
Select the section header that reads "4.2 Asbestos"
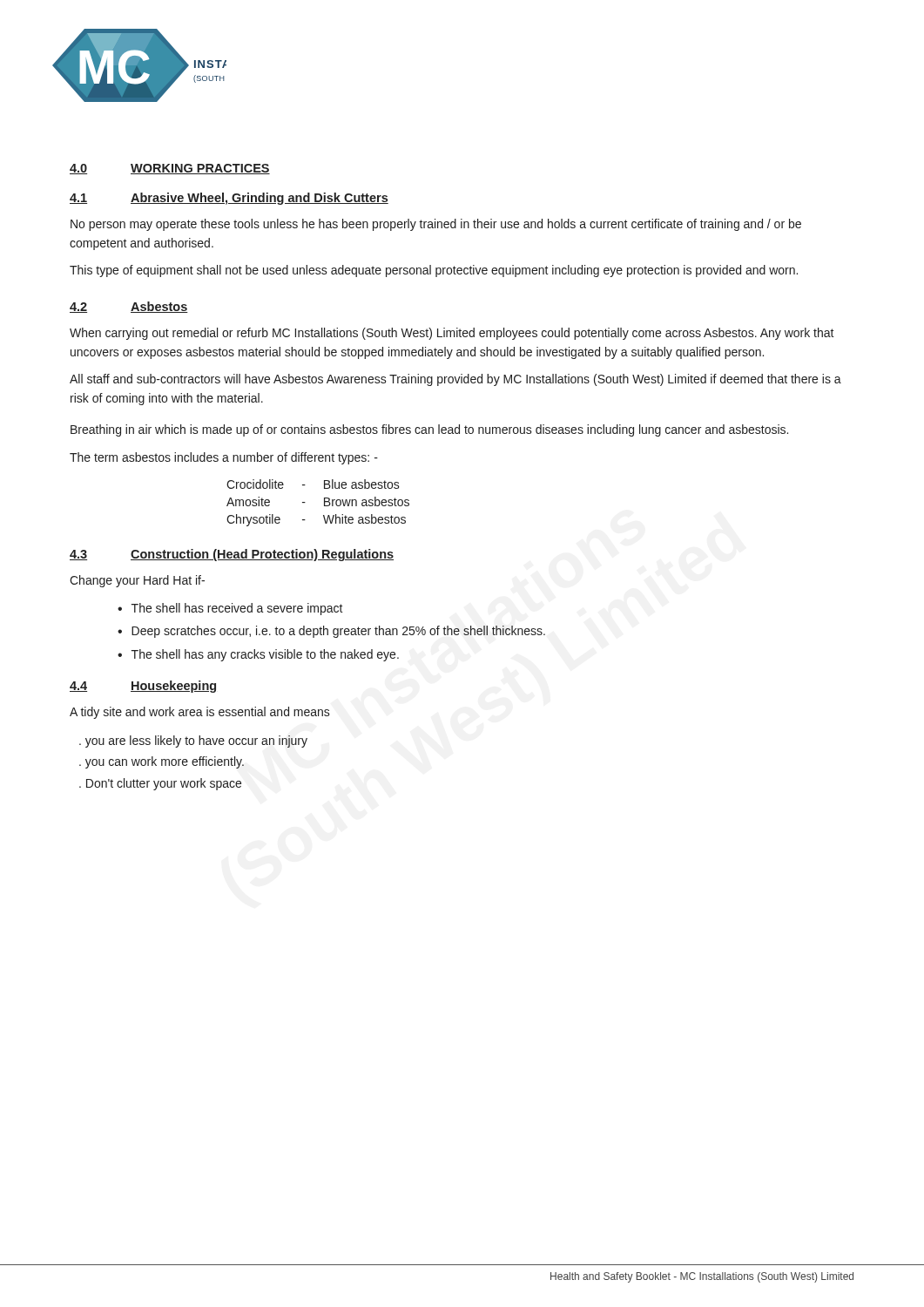[129, 307]
